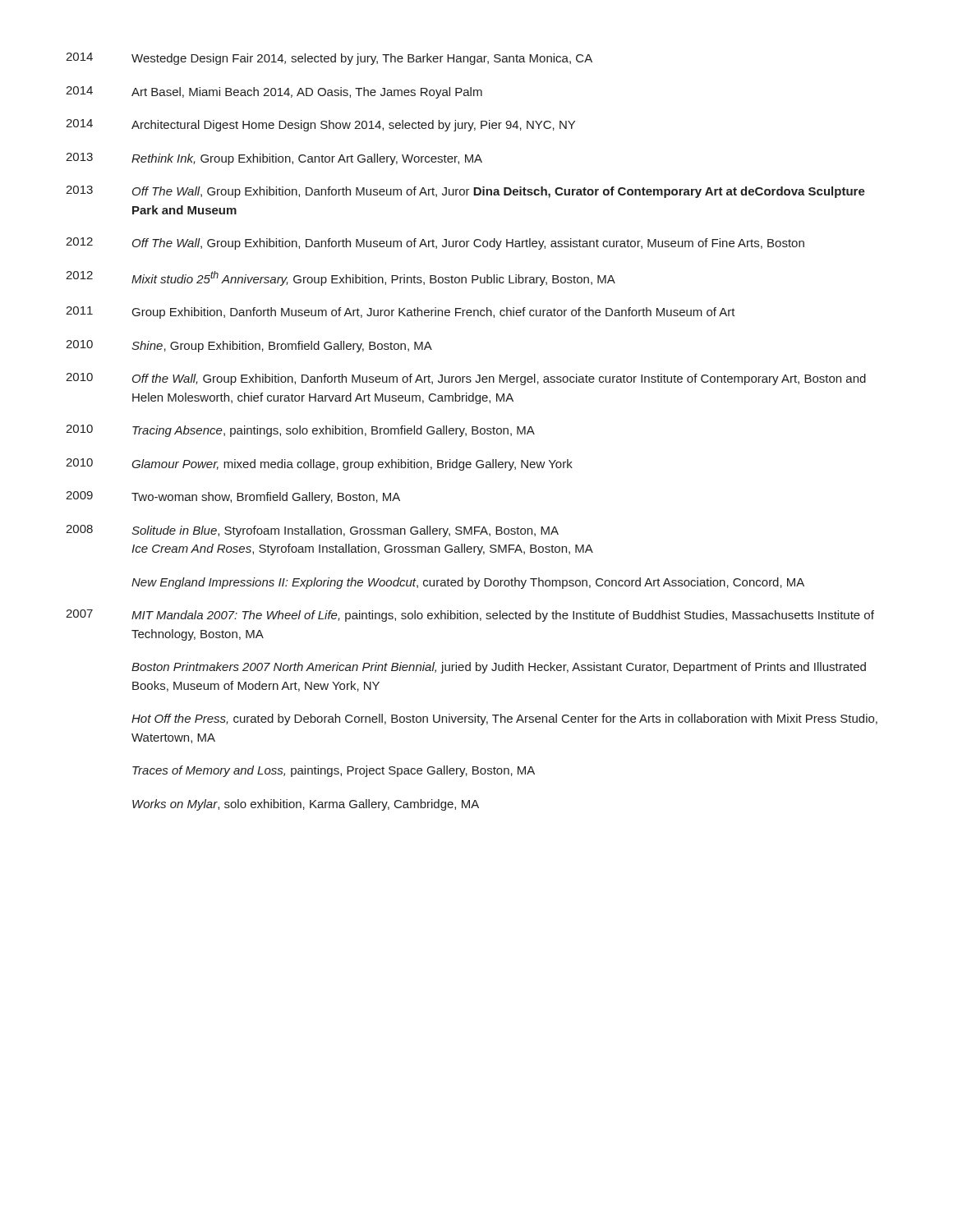This screenshot has height=1232, width=953.
Task: Click on the list item that reads "New England Impressions II: Exploring"
Action: point(476,582)
